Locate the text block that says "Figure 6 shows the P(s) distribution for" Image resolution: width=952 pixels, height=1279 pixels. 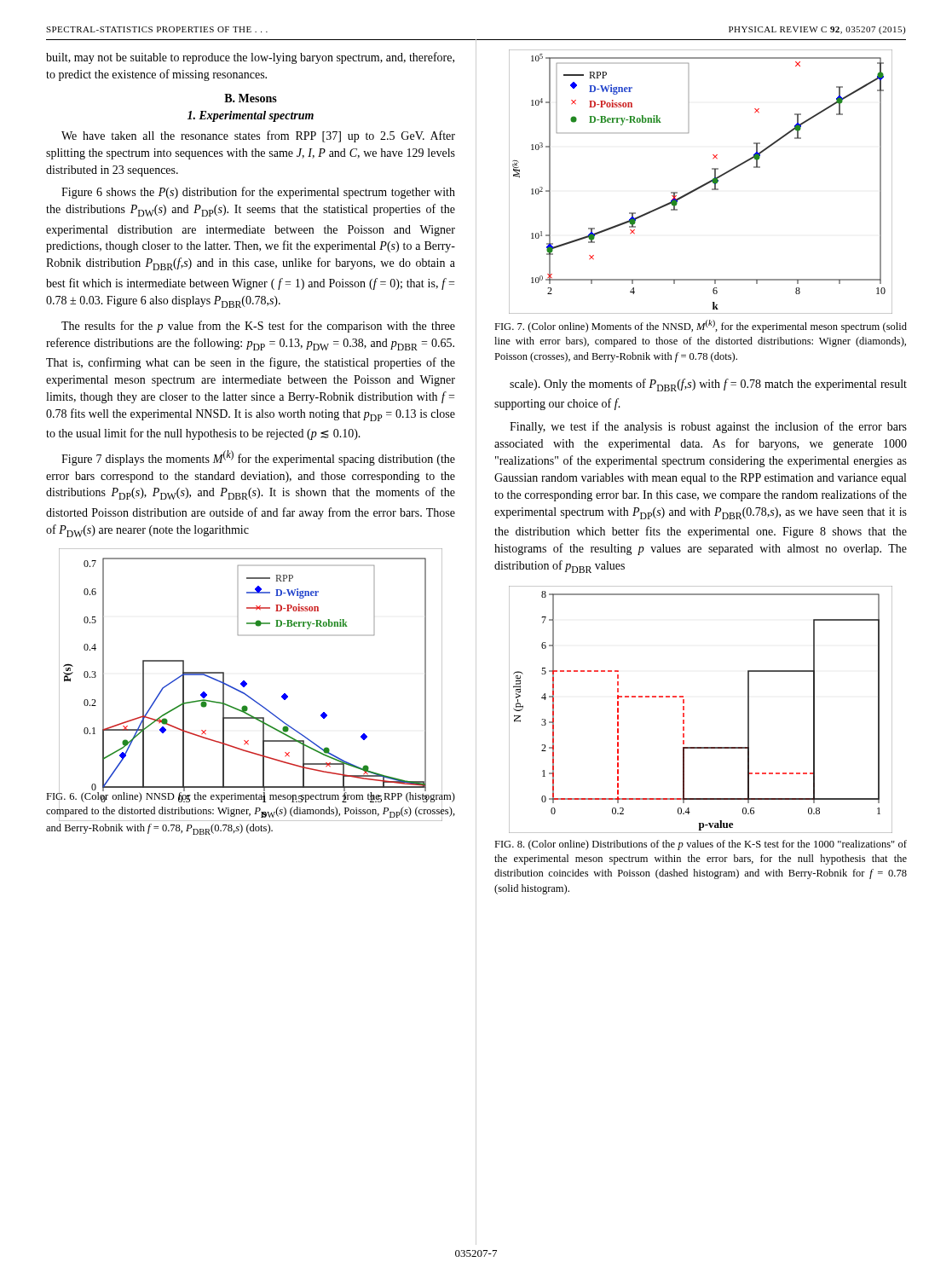251,248
